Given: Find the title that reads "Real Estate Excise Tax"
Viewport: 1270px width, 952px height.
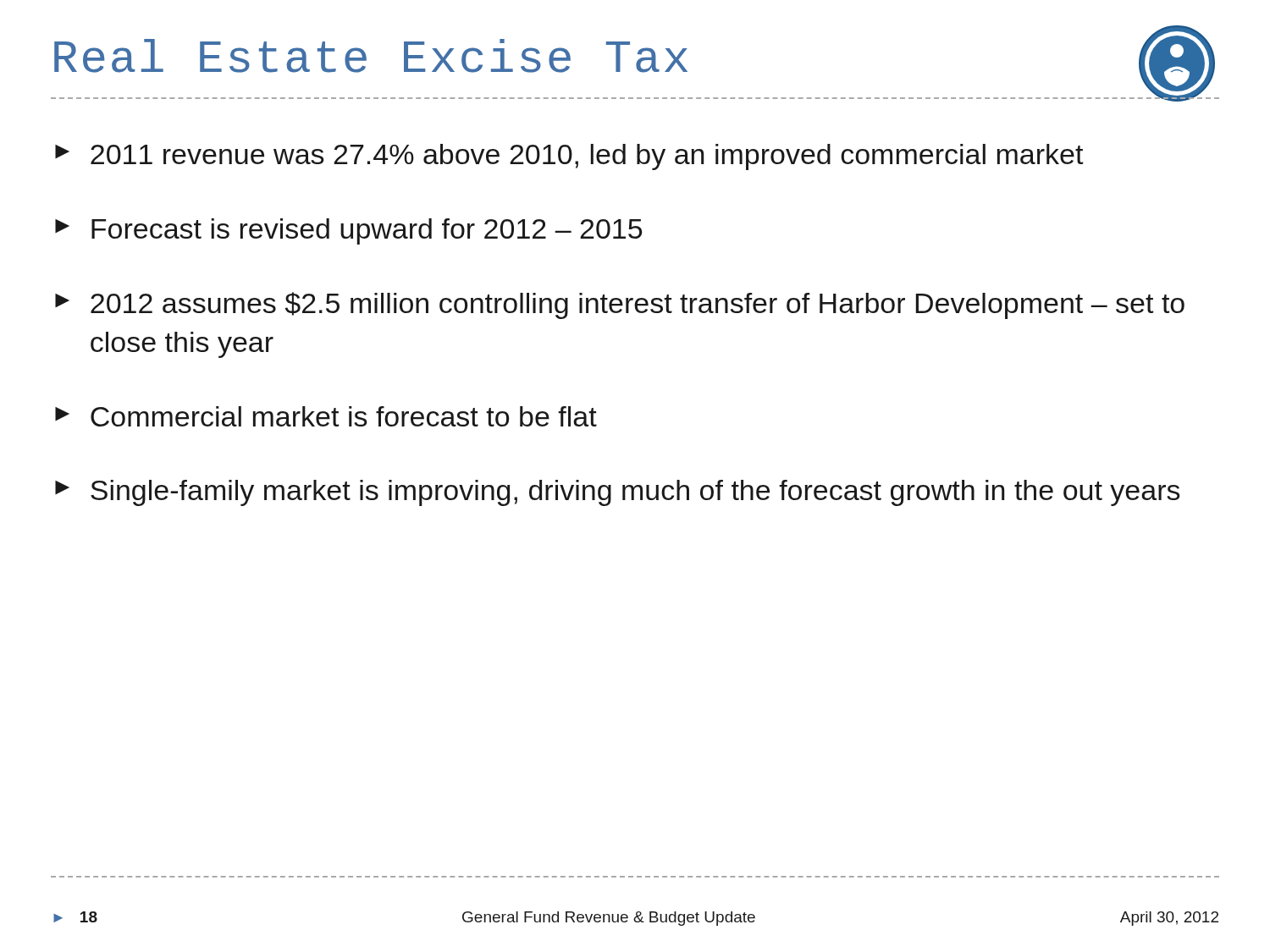Looking at the screenshot, I should point(371,60).
